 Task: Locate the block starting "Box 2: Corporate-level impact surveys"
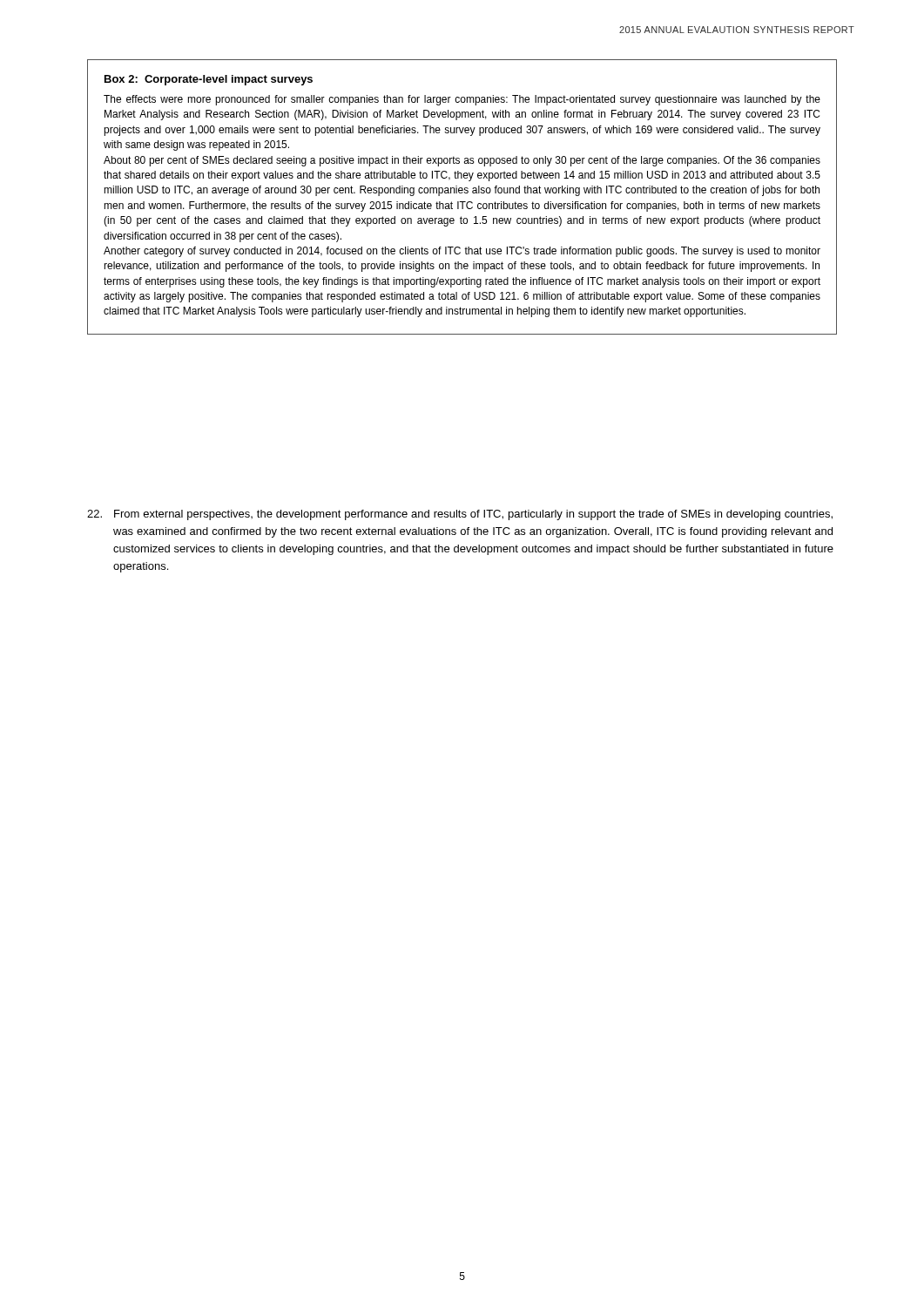(208, 79)
